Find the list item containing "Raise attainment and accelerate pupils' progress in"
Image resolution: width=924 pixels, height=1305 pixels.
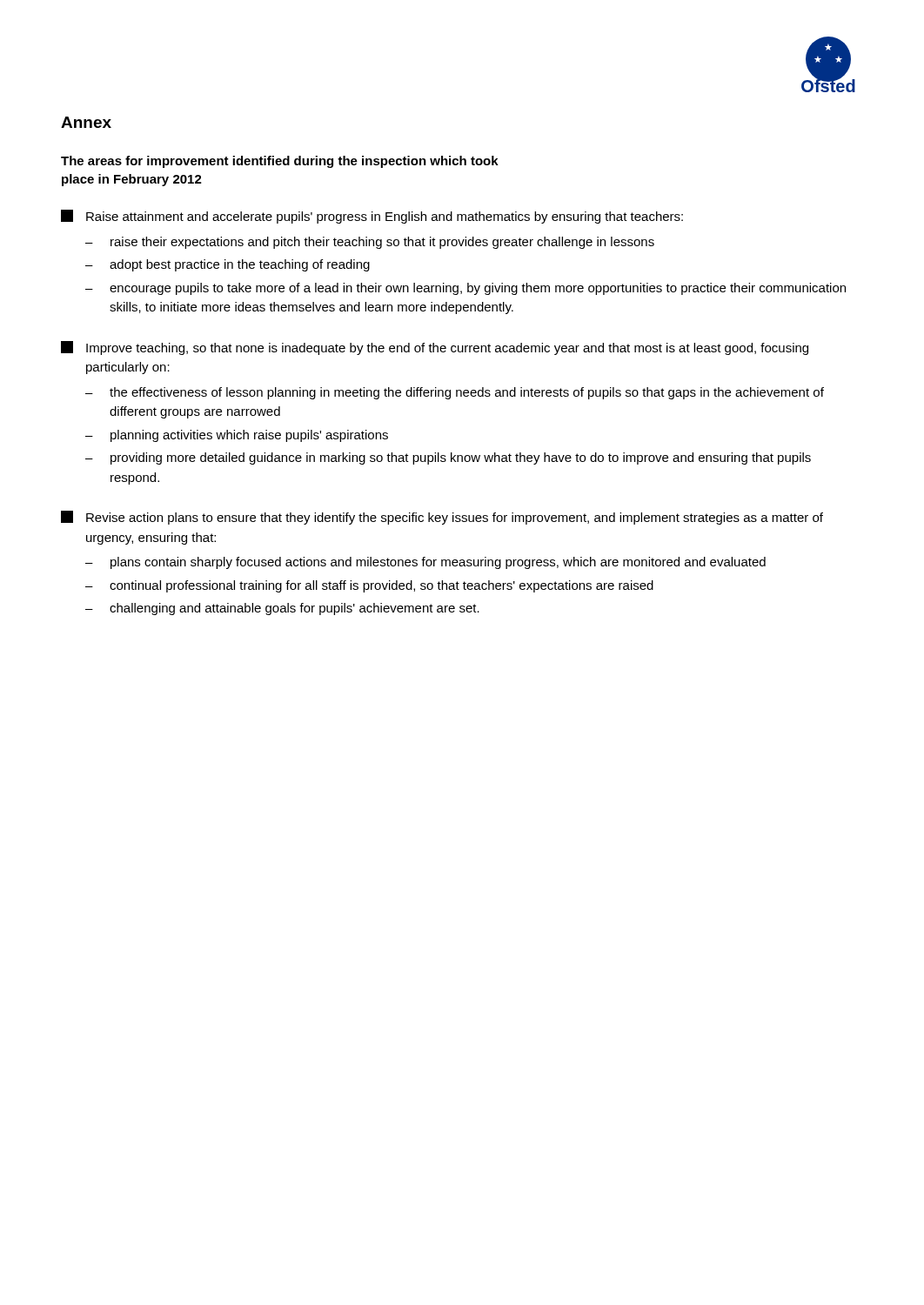(372, 217)
